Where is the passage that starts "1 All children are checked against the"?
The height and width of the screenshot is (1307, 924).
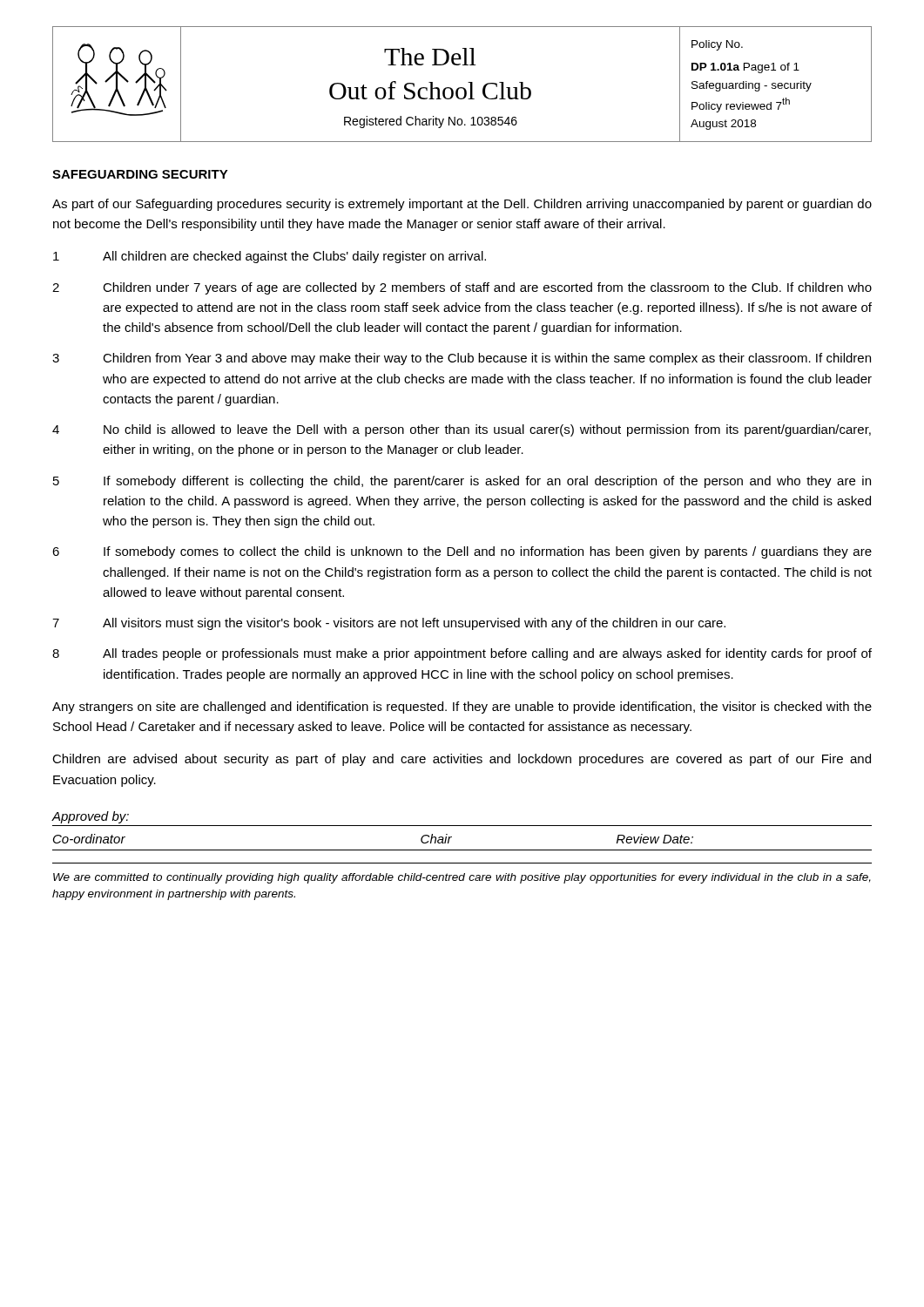point(462,256)
